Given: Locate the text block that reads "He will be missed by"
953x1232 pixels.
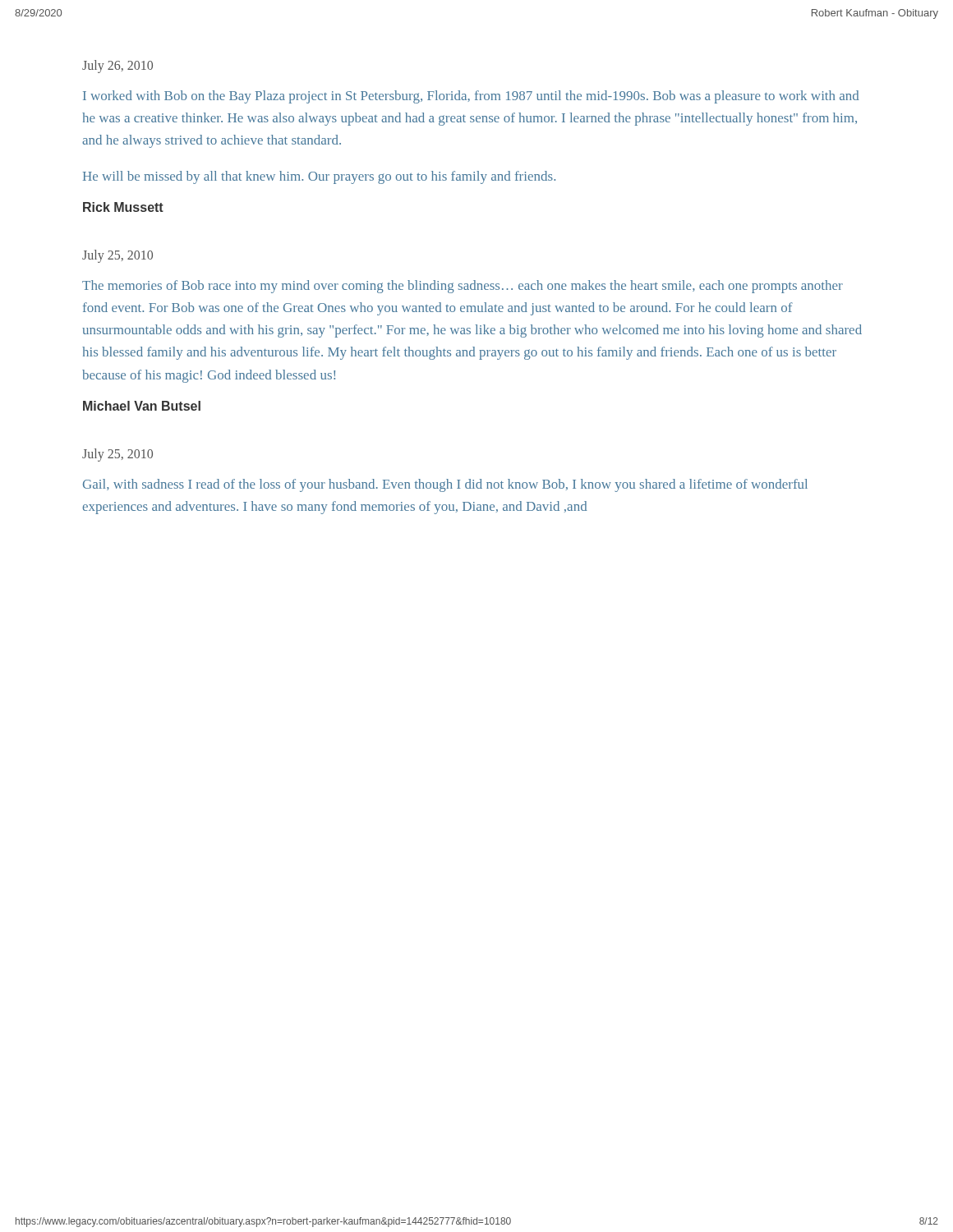Looking at the screenshot, I should 319,176.
